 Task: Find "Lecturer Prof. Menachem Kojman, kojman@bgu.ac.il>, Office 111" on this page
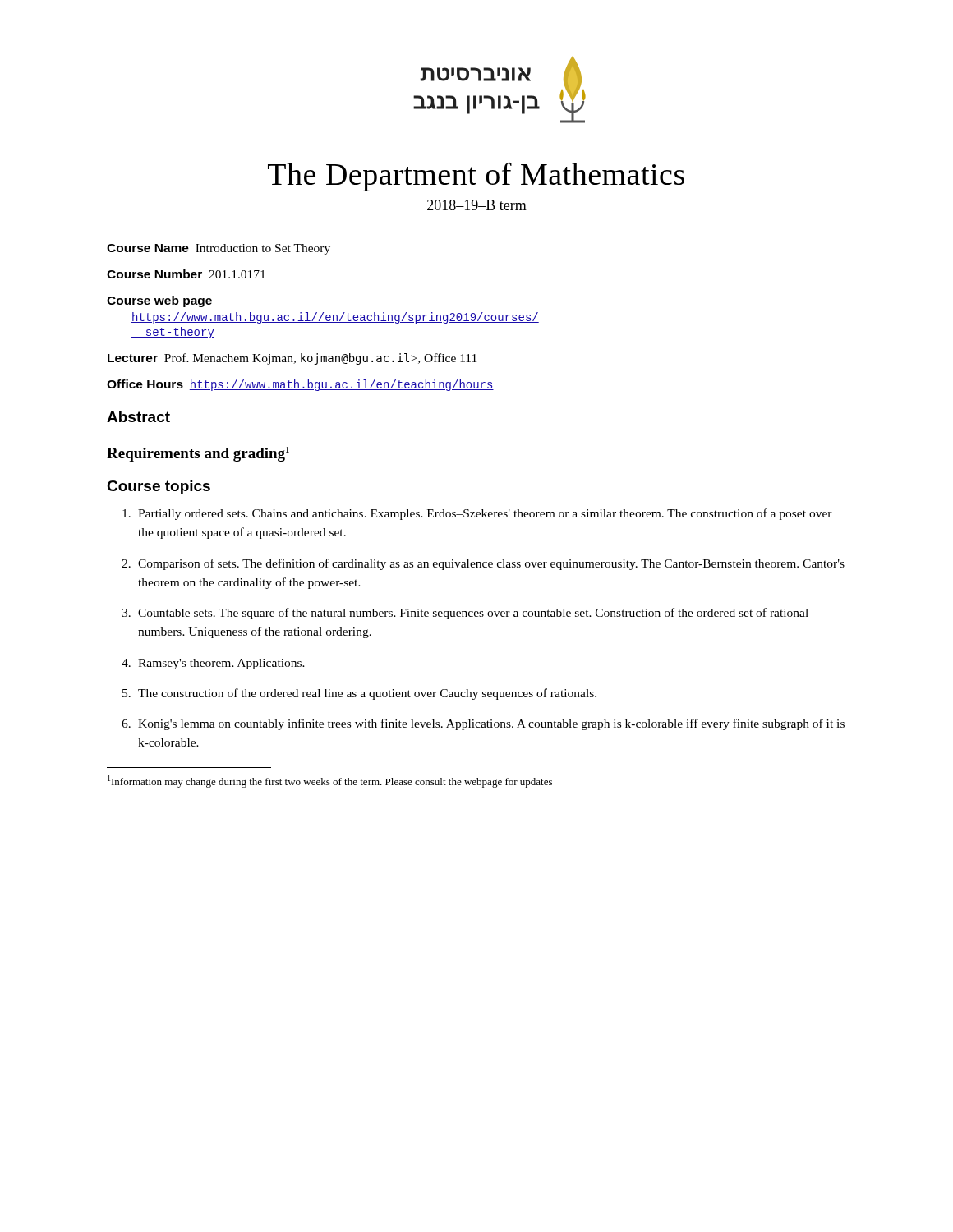point(292,358)
